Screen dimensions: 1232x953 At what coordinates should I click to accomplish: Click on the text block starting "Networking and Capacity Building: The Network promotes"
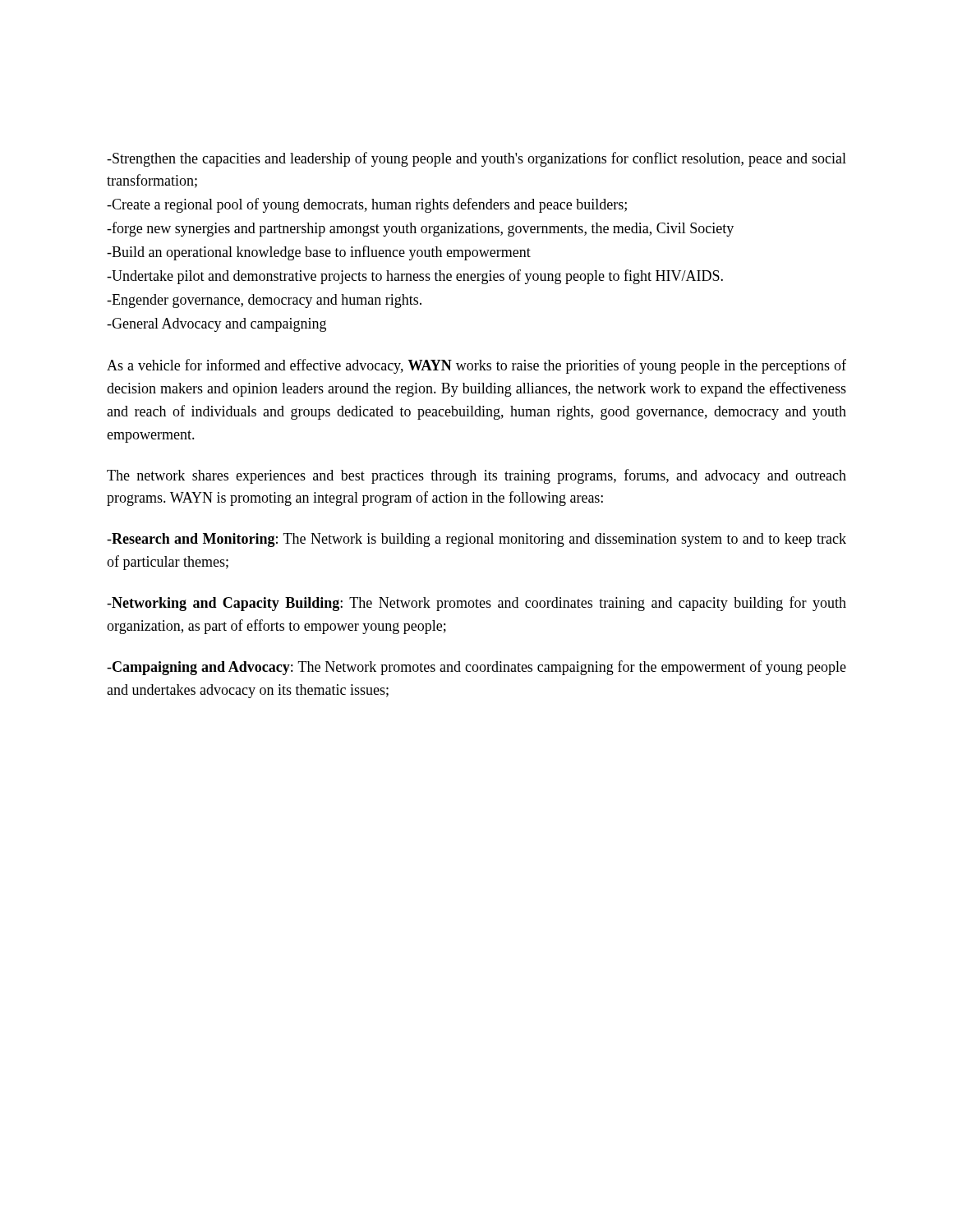[476, 614]
